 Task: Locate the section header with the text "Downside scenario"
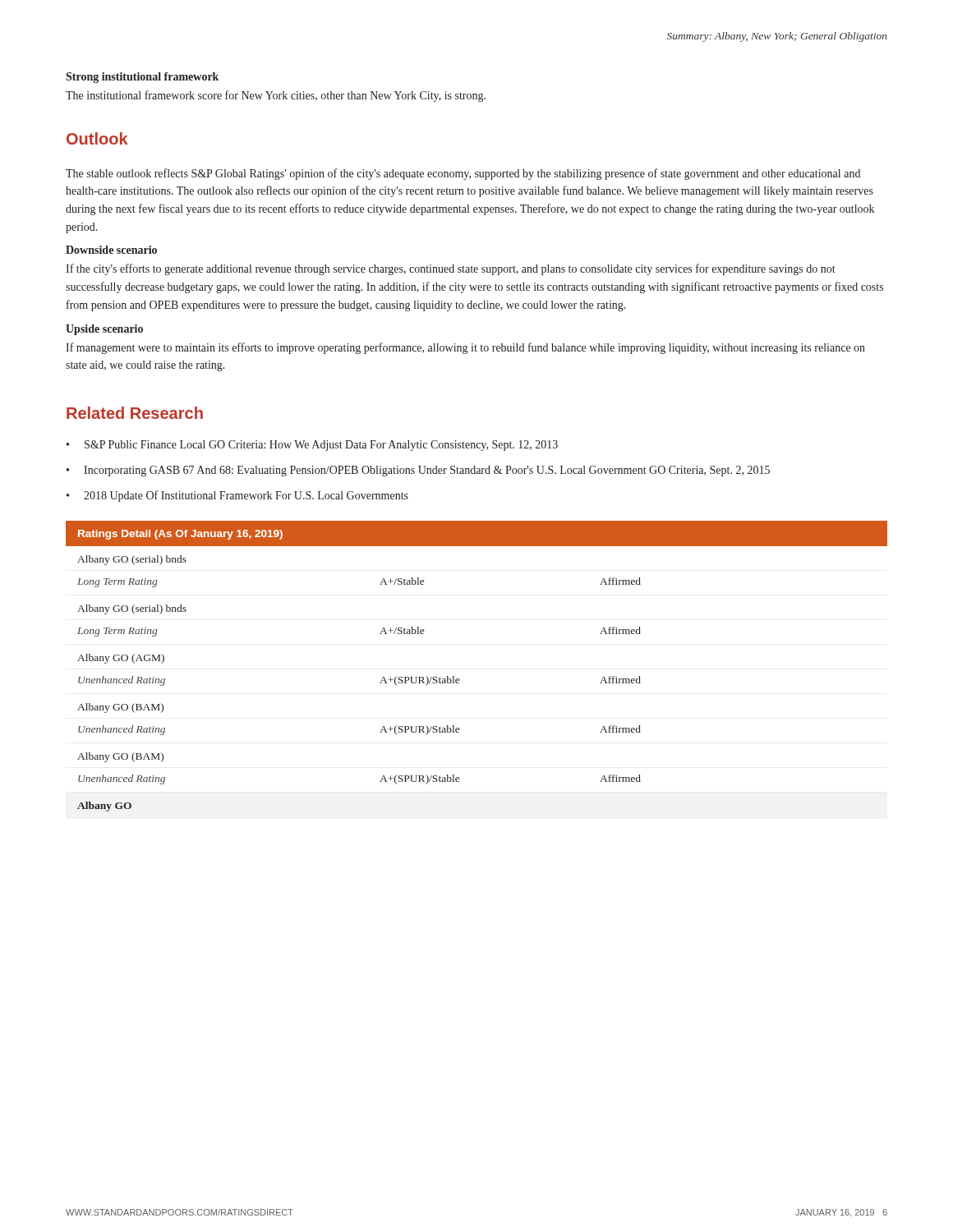[x=111, y=250]
